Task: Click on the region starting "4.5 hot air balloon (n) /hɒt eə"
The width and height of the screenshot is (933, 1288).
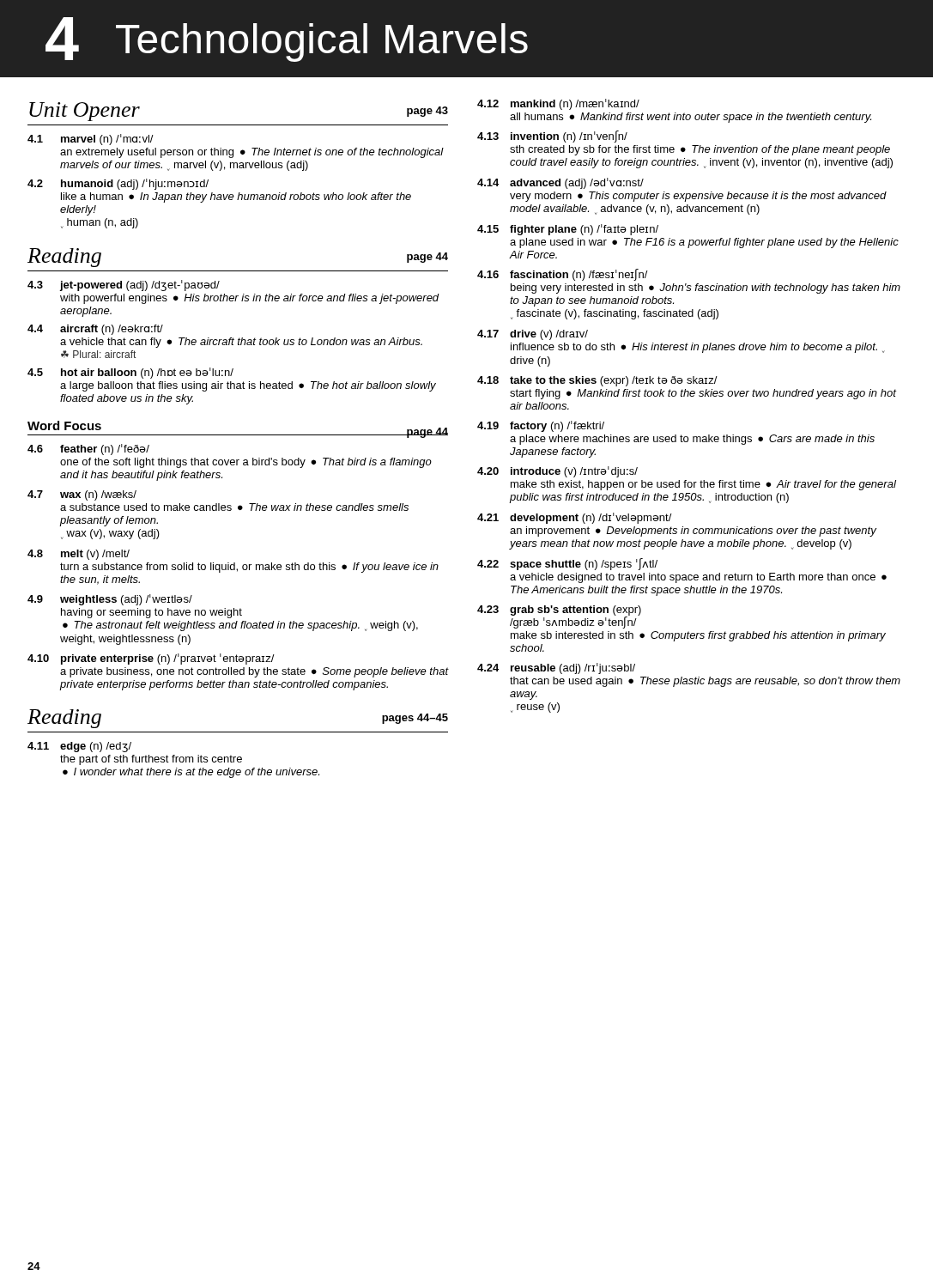Action: pyautogui.click(x=238, y=385)
